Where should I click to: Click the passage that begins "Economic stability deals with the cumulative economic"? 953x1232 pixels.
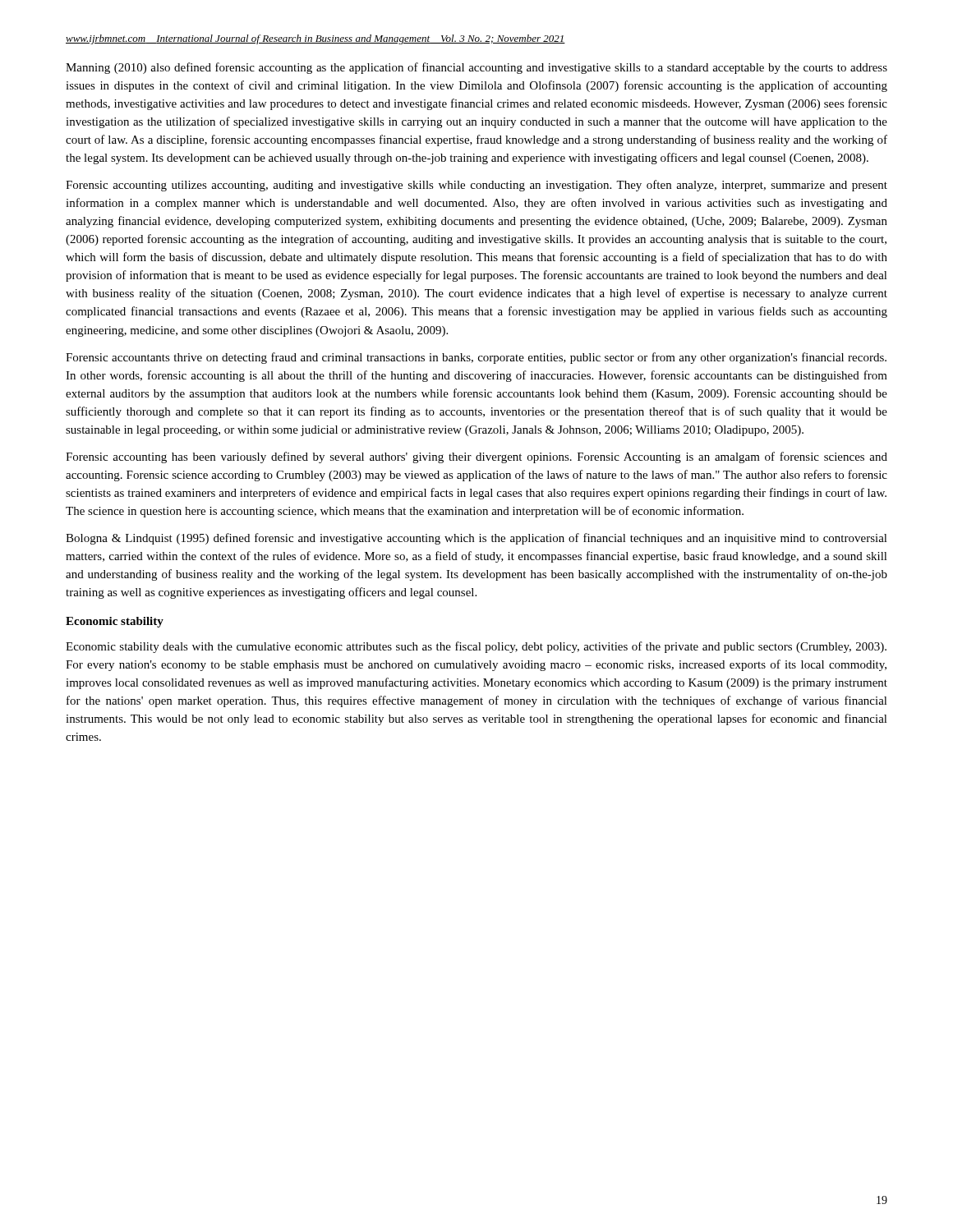coord(476,692)
